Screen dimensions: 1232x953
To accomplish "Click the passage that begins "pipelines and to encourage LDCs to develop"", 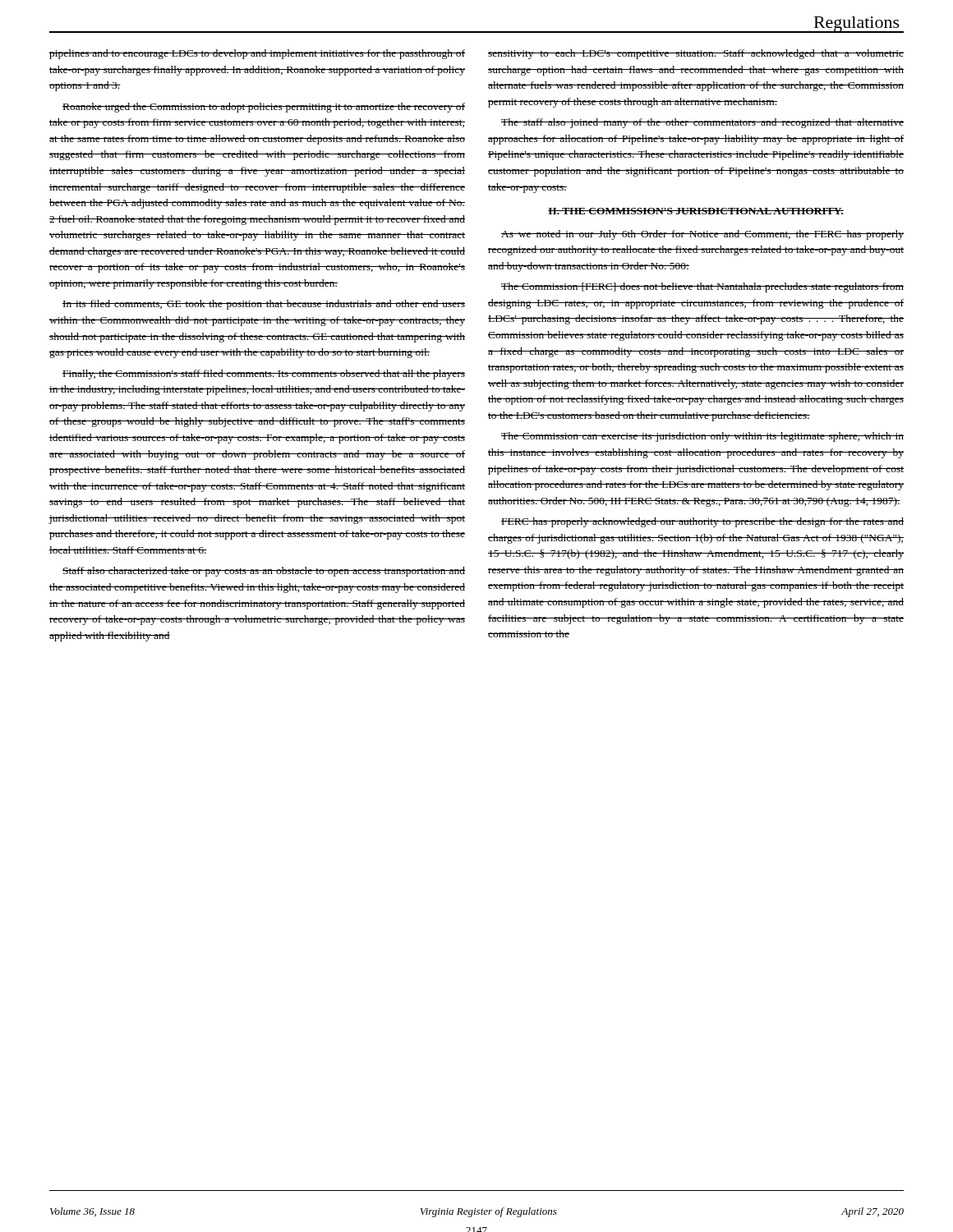I will pos(257,344).
